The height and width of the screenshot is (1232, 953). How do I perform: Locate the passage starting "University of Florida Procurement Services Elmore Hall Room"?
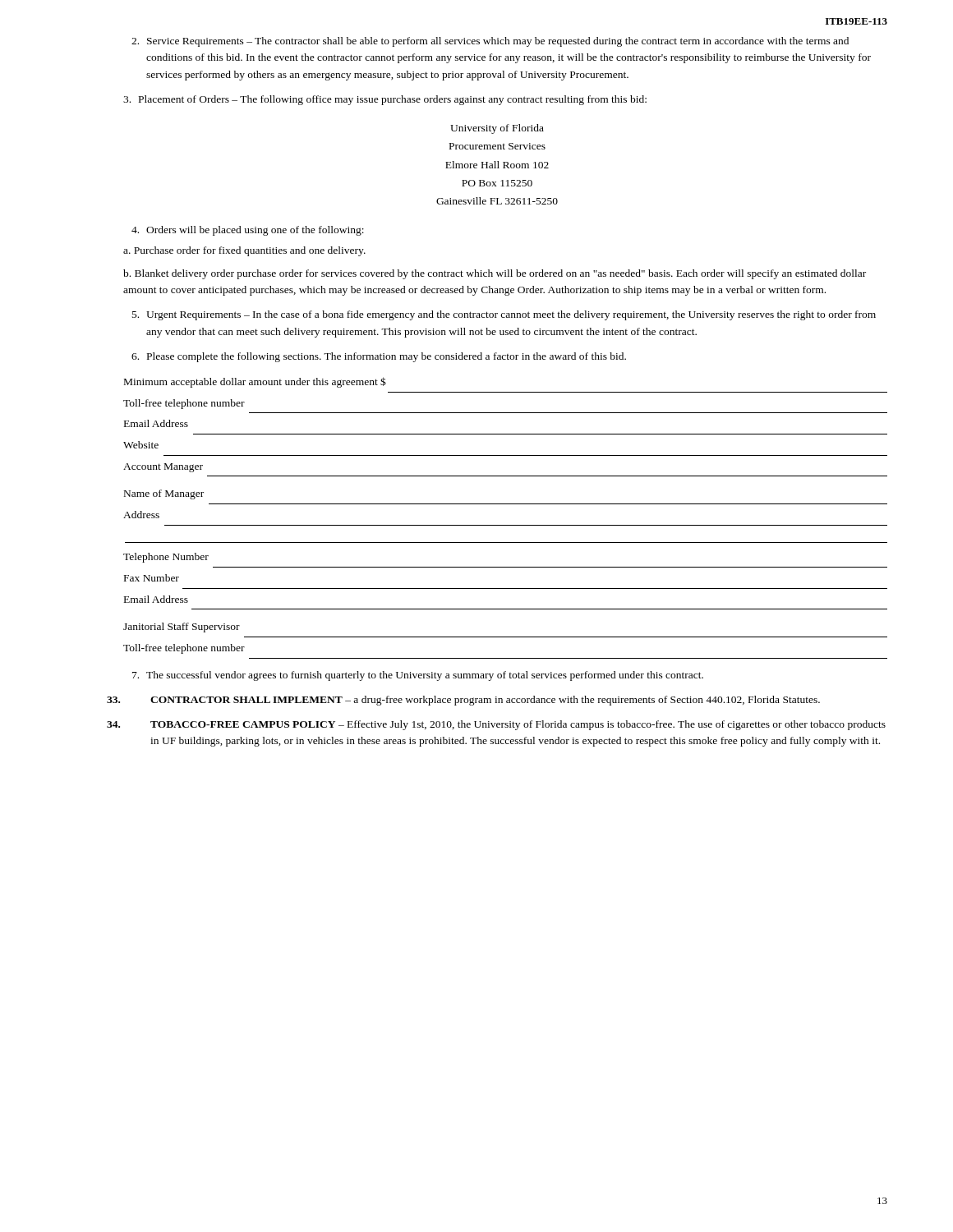click(x=497, y=164)
